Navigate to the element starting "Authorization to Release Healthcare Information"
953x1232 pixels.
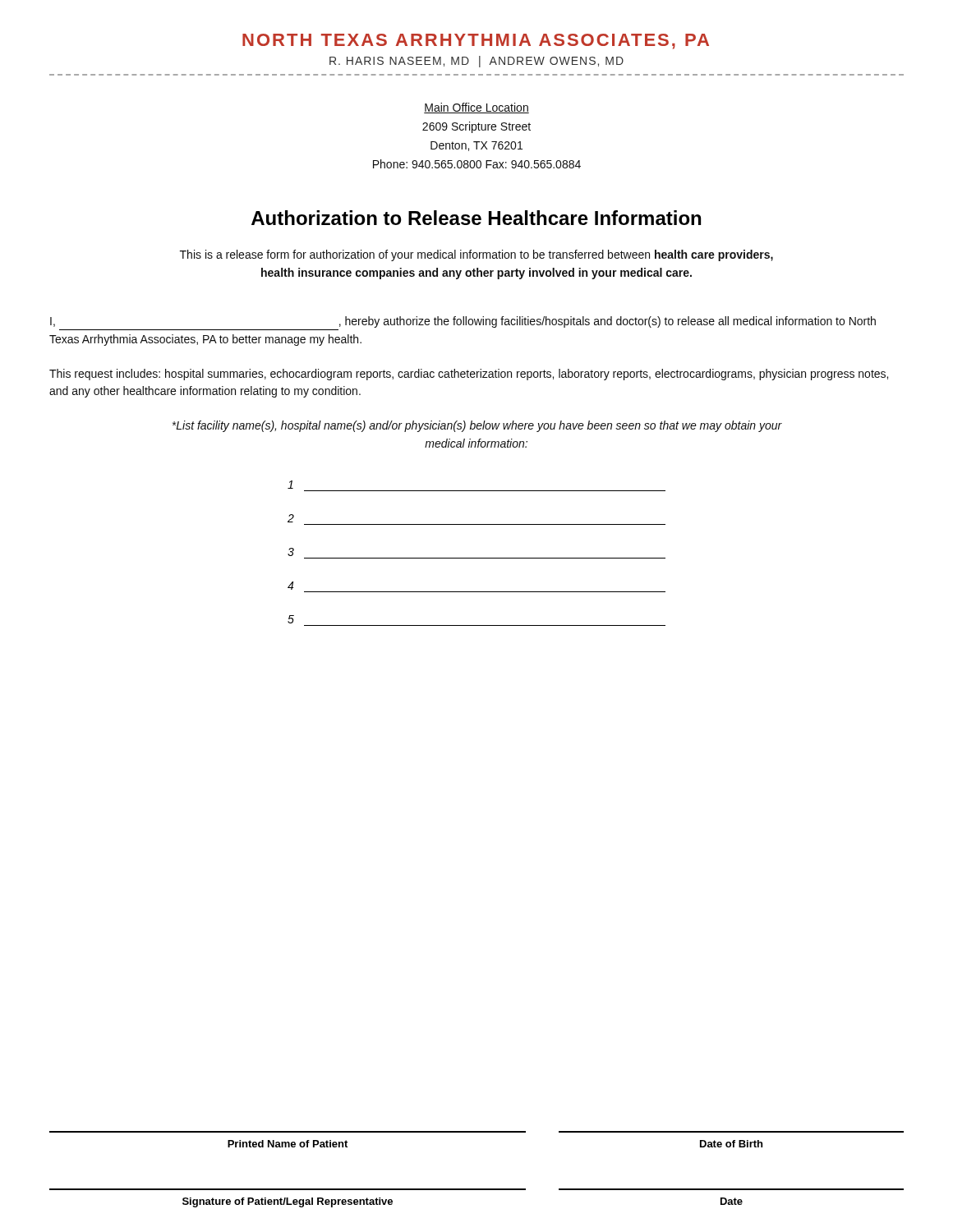coord(476,218)
